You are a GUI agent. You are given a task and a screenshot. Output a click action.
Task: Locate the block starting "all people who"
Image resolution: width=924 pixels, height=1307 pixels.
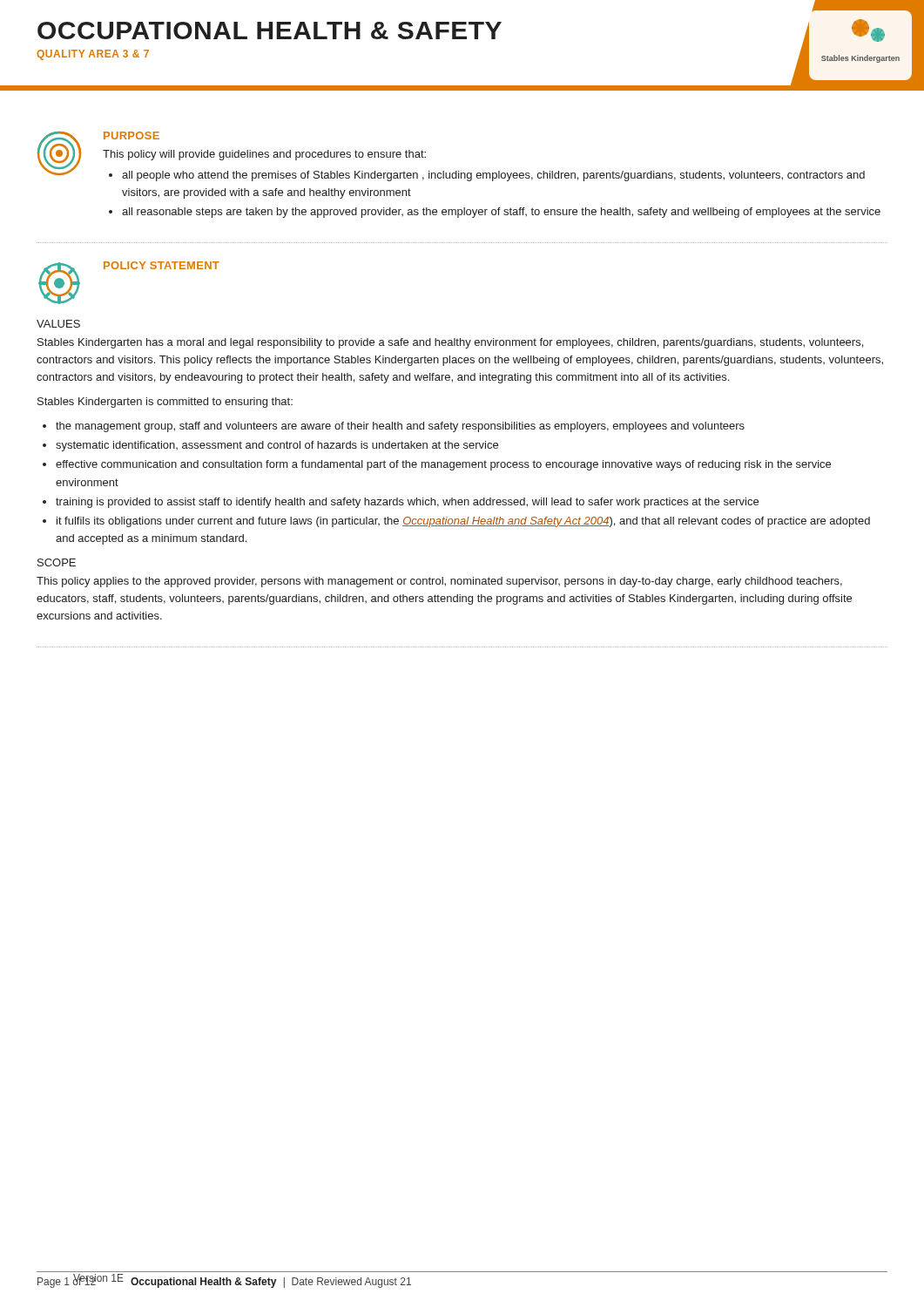[494, 184]
